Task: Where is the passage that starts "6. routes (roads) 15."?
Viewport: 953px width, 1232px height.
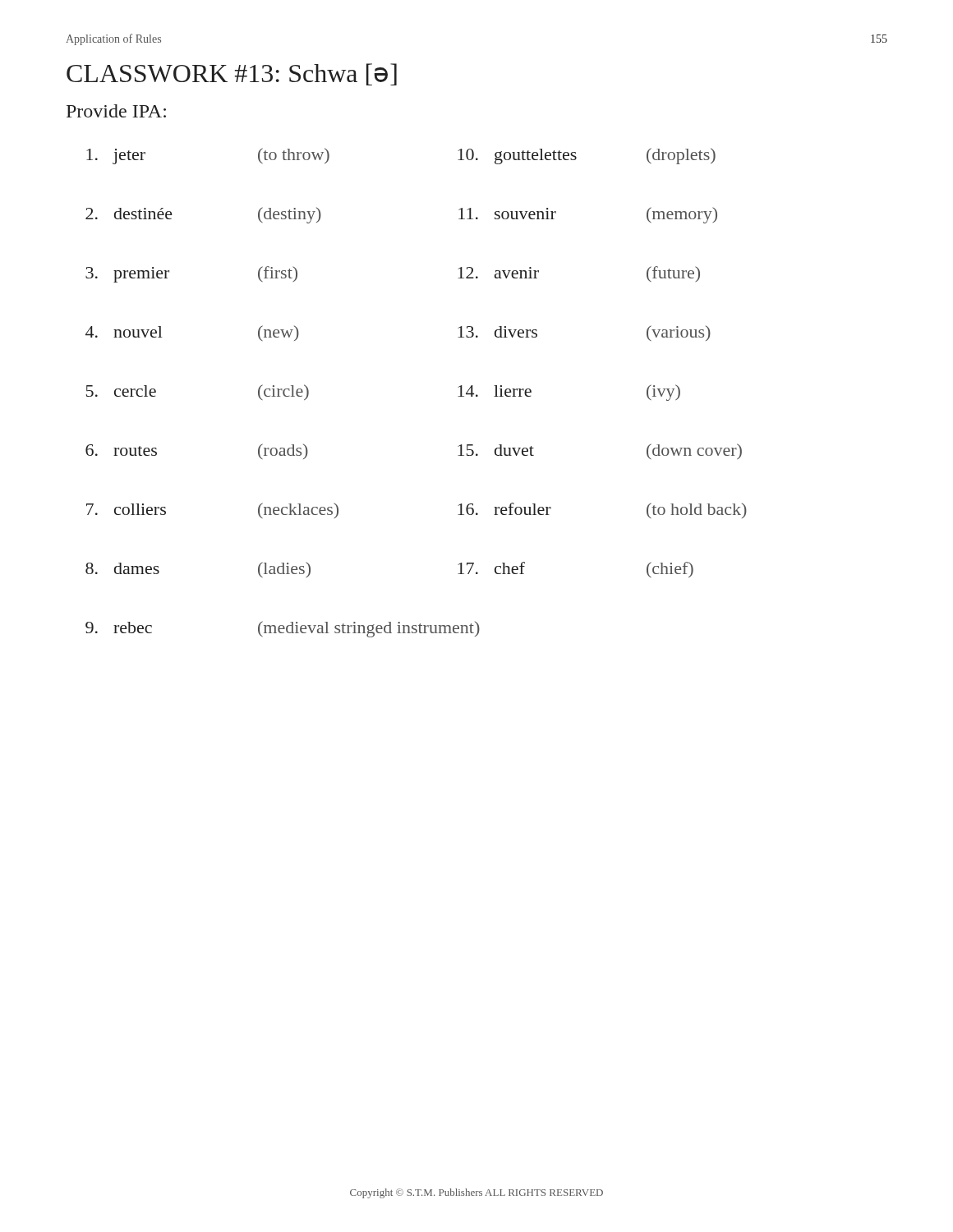Action: pos(116,451)
